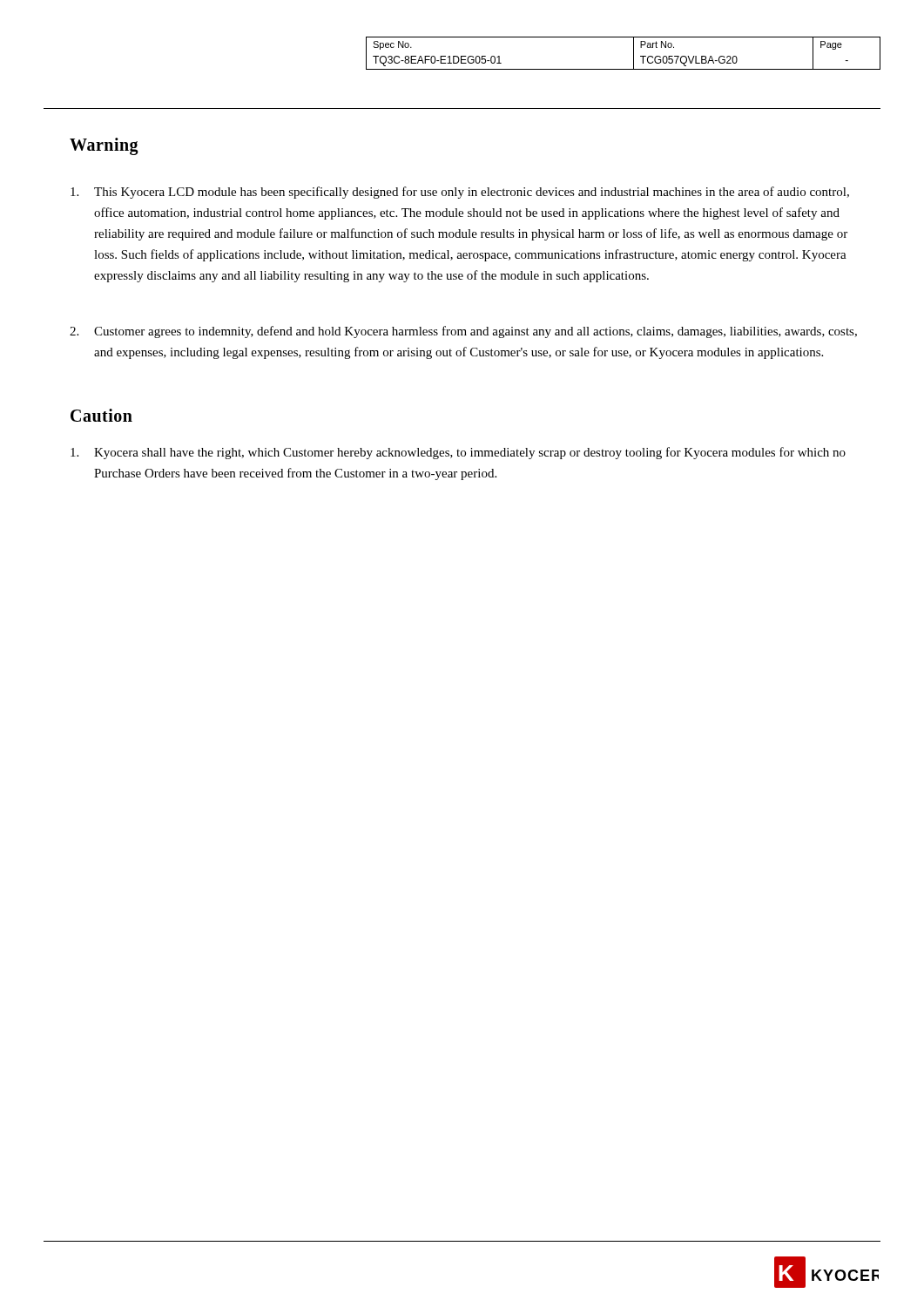
Task: Navigate to the block starting "2. Customer agrees to indemnity, defend and hold"
Action: pyautogui.click(x=466, y=342)
